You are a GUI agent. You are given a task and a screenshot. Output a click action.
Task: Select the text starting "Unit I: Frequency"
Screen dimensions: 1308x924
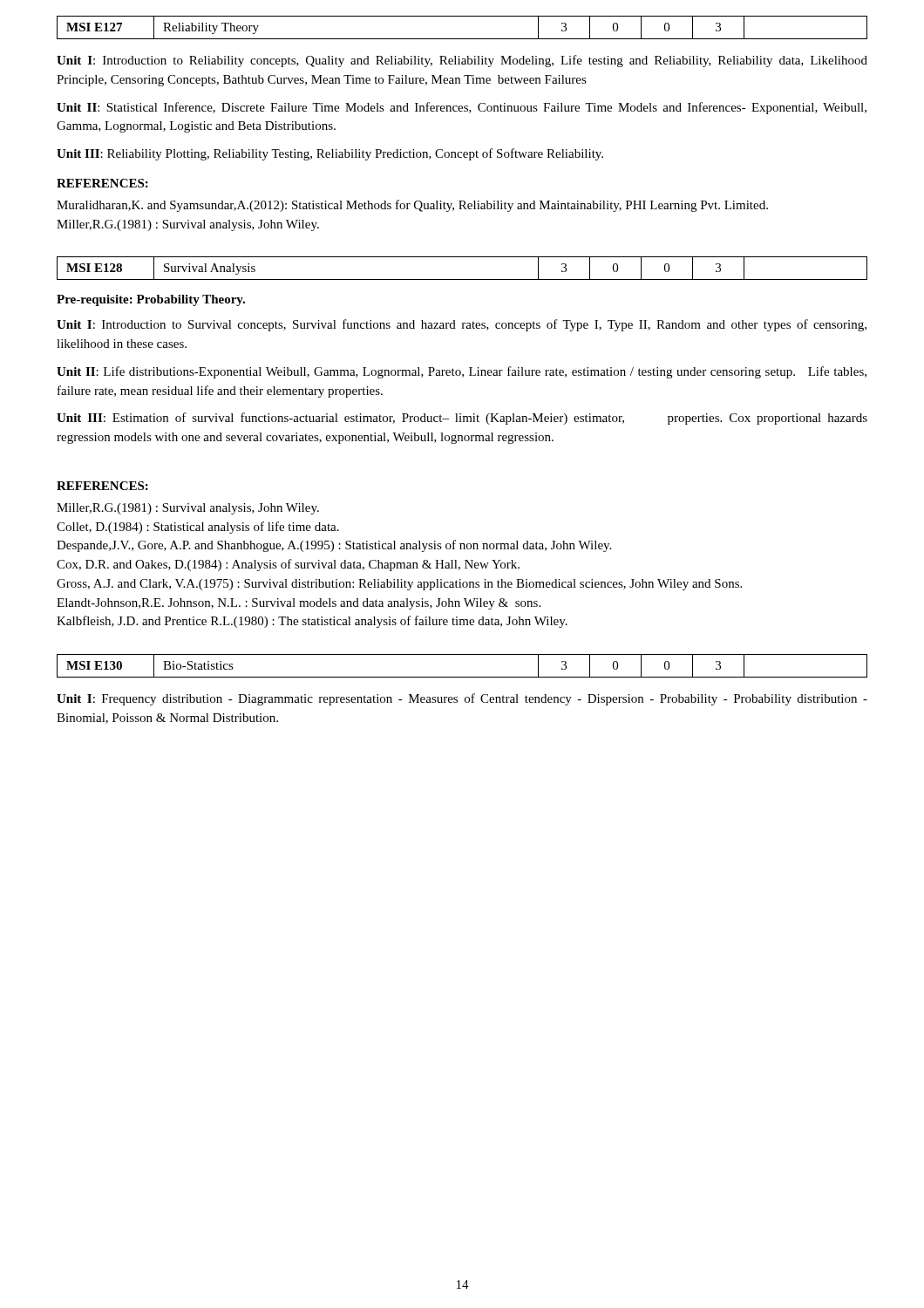(x=462, y=708)
